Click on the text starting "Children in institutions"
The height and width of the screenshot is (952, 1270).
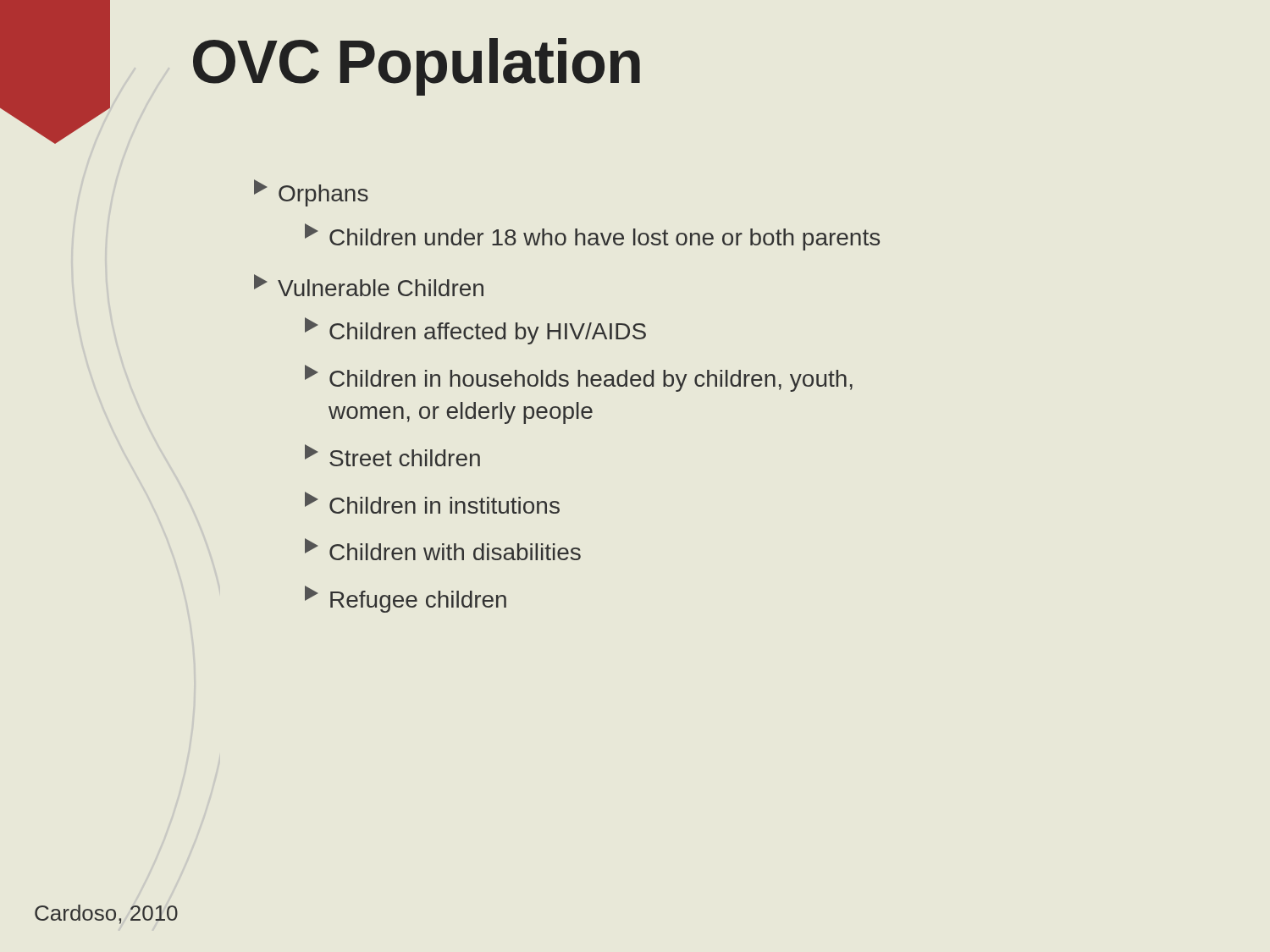coord(433,506)
